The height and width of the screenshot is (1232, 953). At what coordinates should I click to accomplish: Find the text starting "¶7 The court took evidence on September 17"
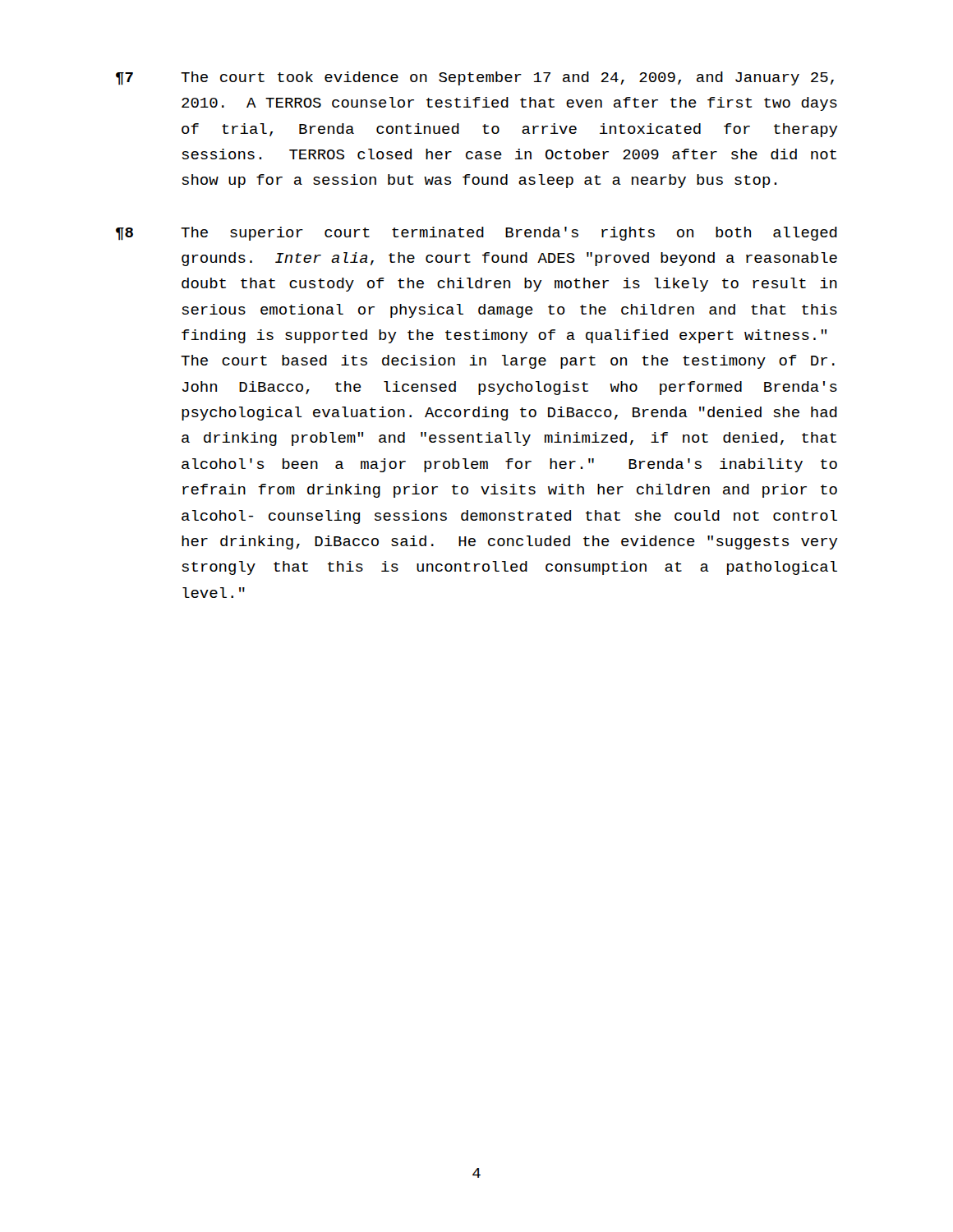click(x=476, y=130)
